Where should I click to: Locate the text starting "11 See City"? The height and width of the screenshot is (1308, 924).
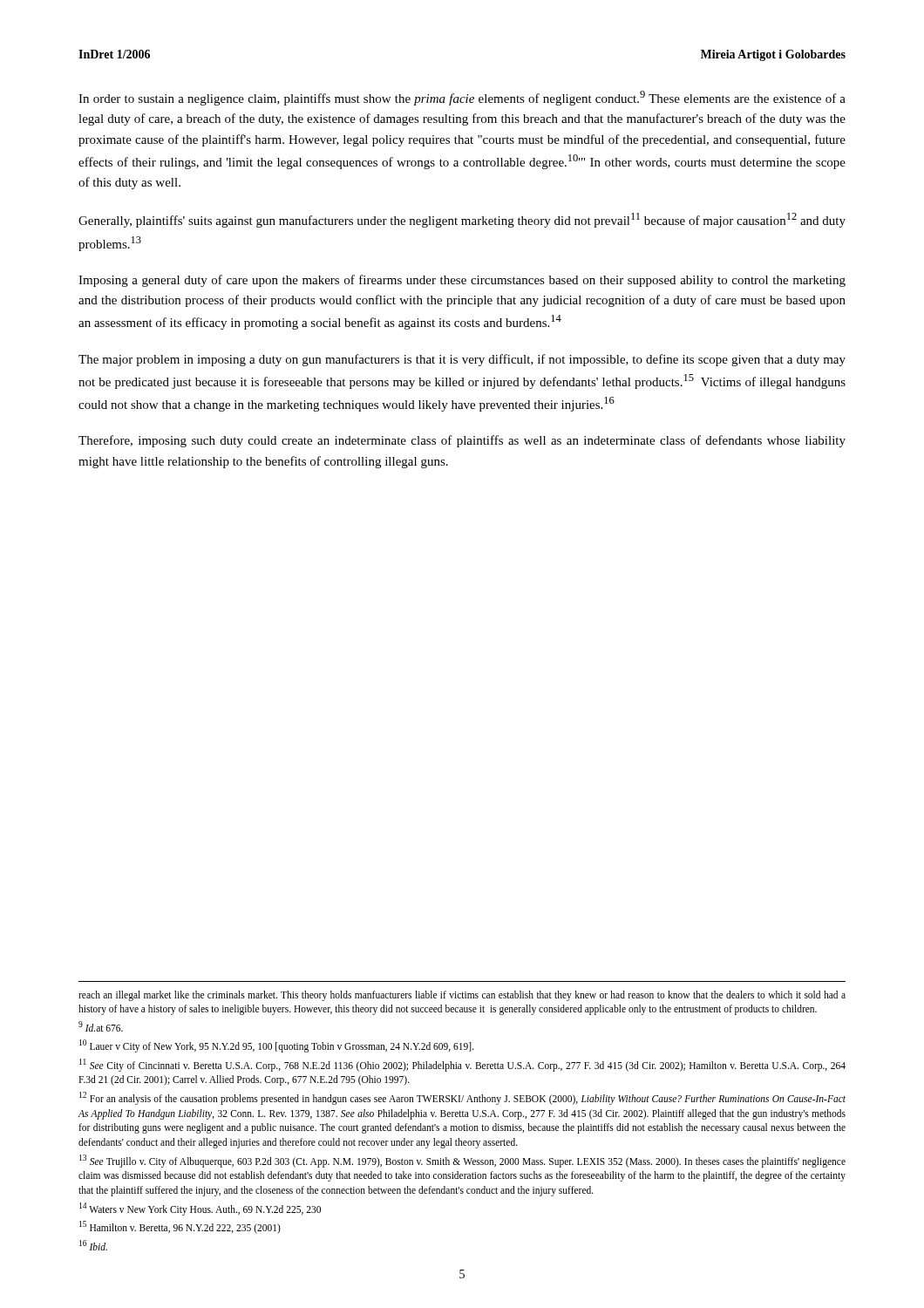tap(462, 1071)
